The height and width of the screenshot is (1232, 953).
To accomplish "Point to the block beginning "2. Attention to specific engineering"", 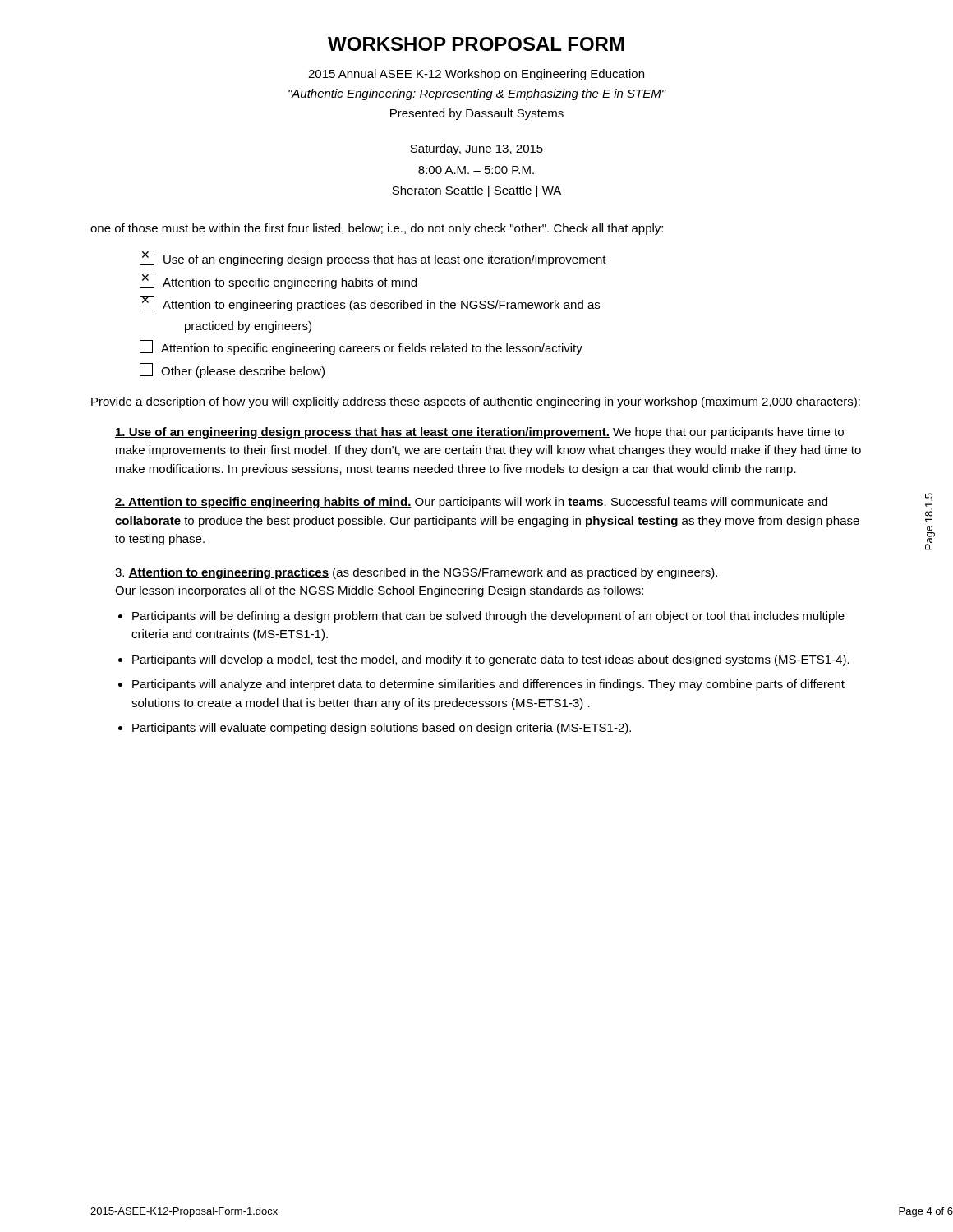I will [487, 520].
